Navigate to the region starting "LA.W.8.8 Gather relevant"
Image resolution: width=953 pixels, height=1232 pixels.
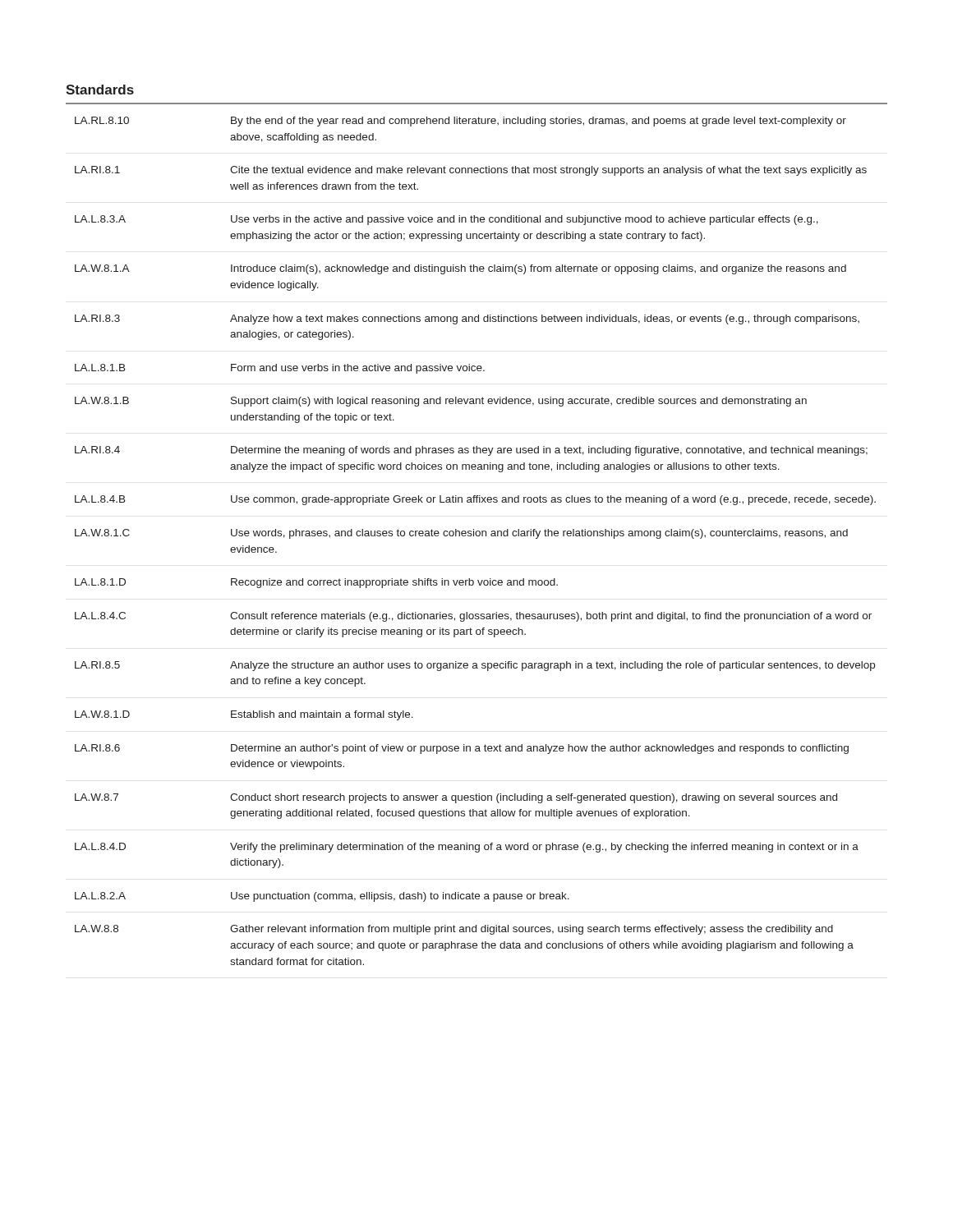point(476,945)
